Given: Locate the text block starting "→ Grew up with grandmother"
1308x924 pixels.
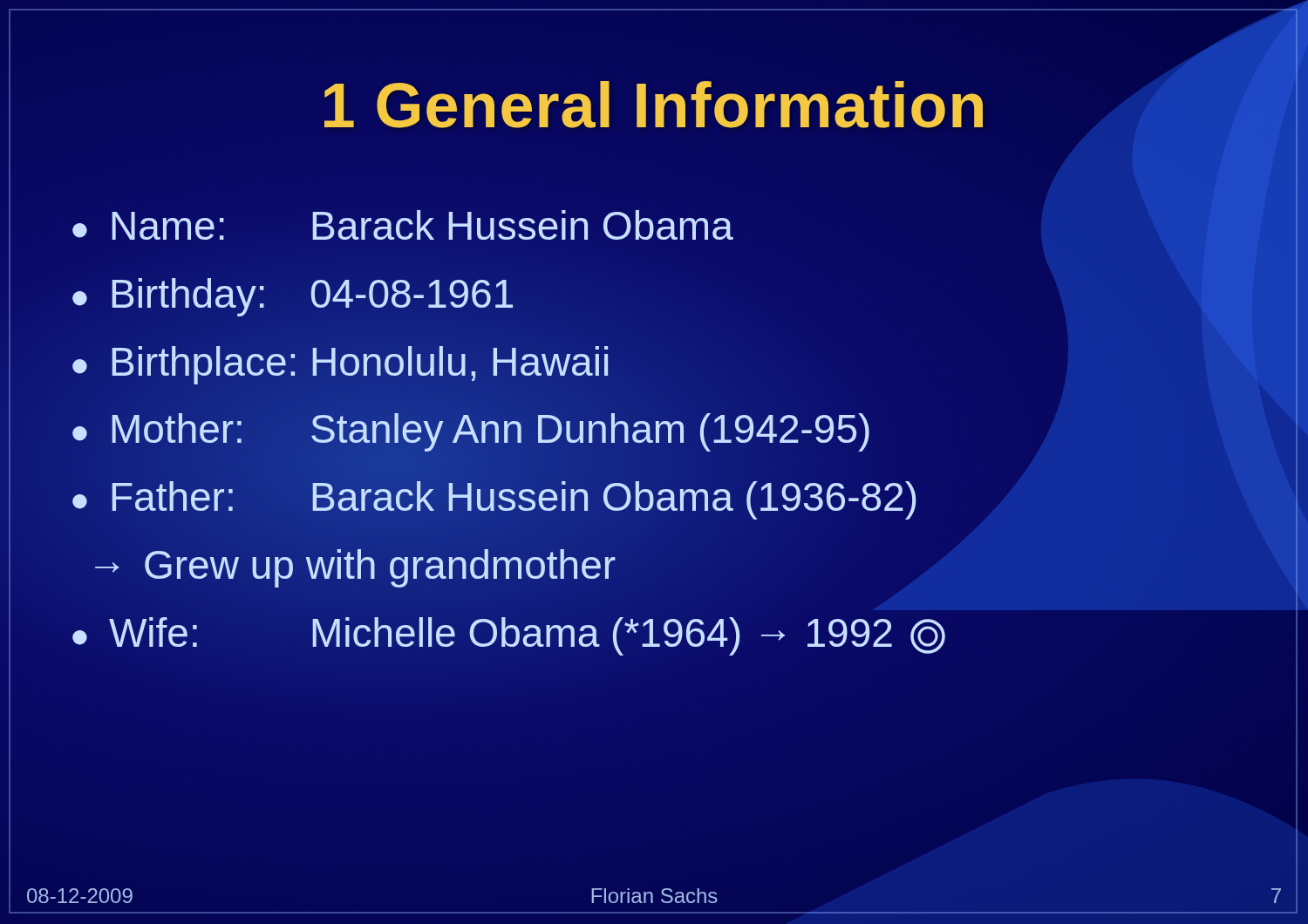Looking at the screenshot, I should 351,566.
